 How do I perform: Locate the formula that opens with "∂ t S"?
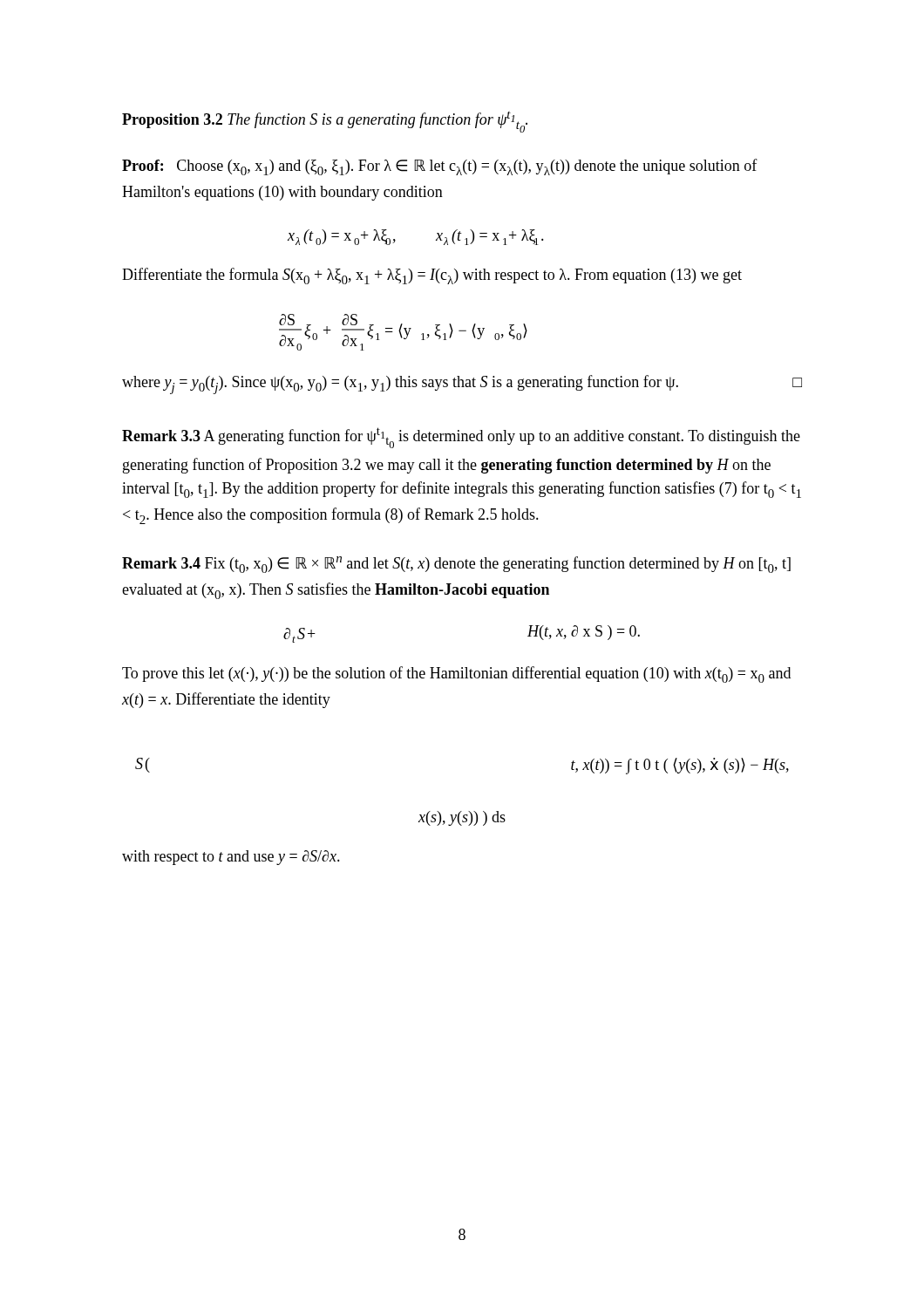pyautogui.click(x=301, y=634)
